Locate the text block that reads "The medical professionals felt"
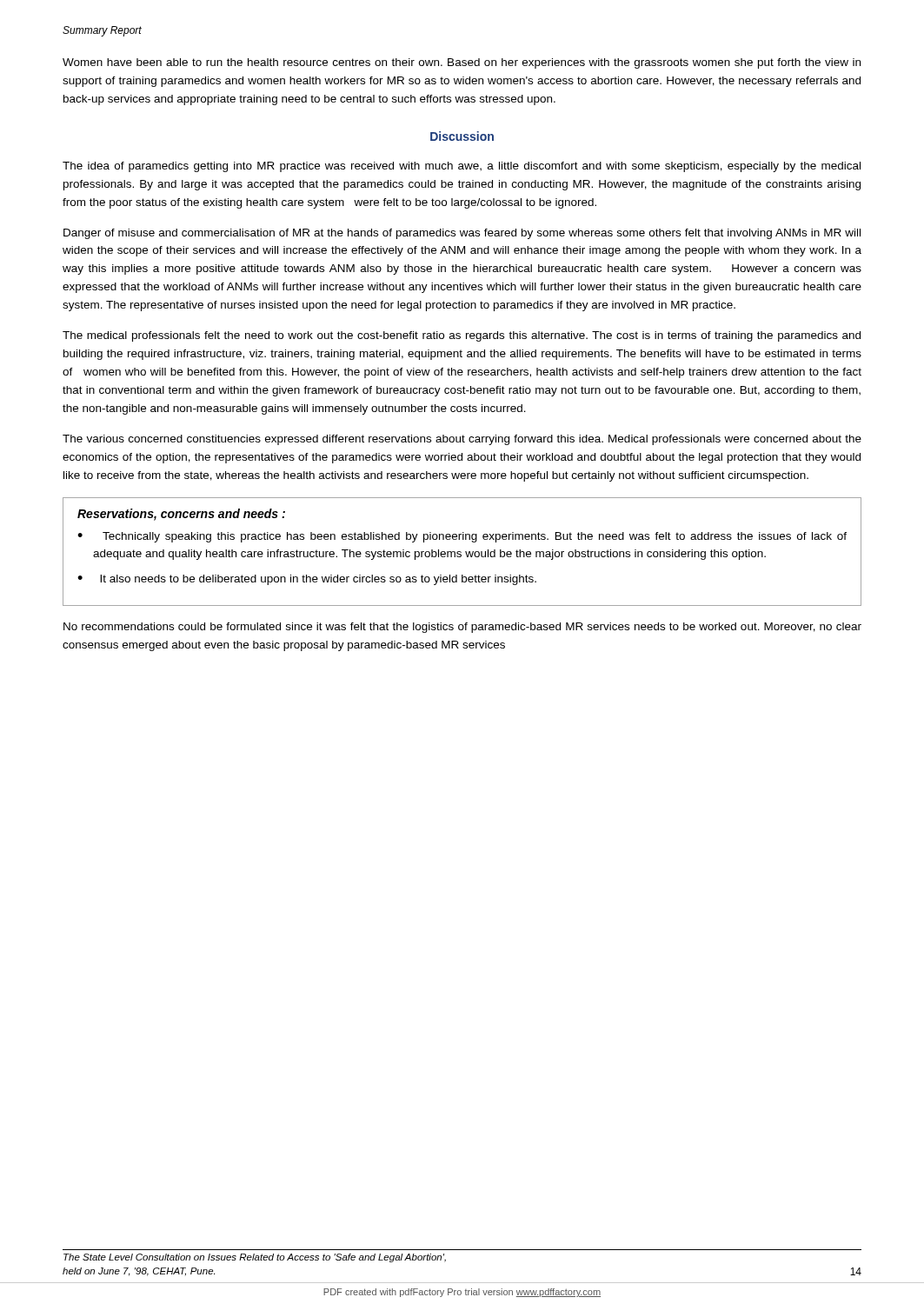 [x=462, y=372]
